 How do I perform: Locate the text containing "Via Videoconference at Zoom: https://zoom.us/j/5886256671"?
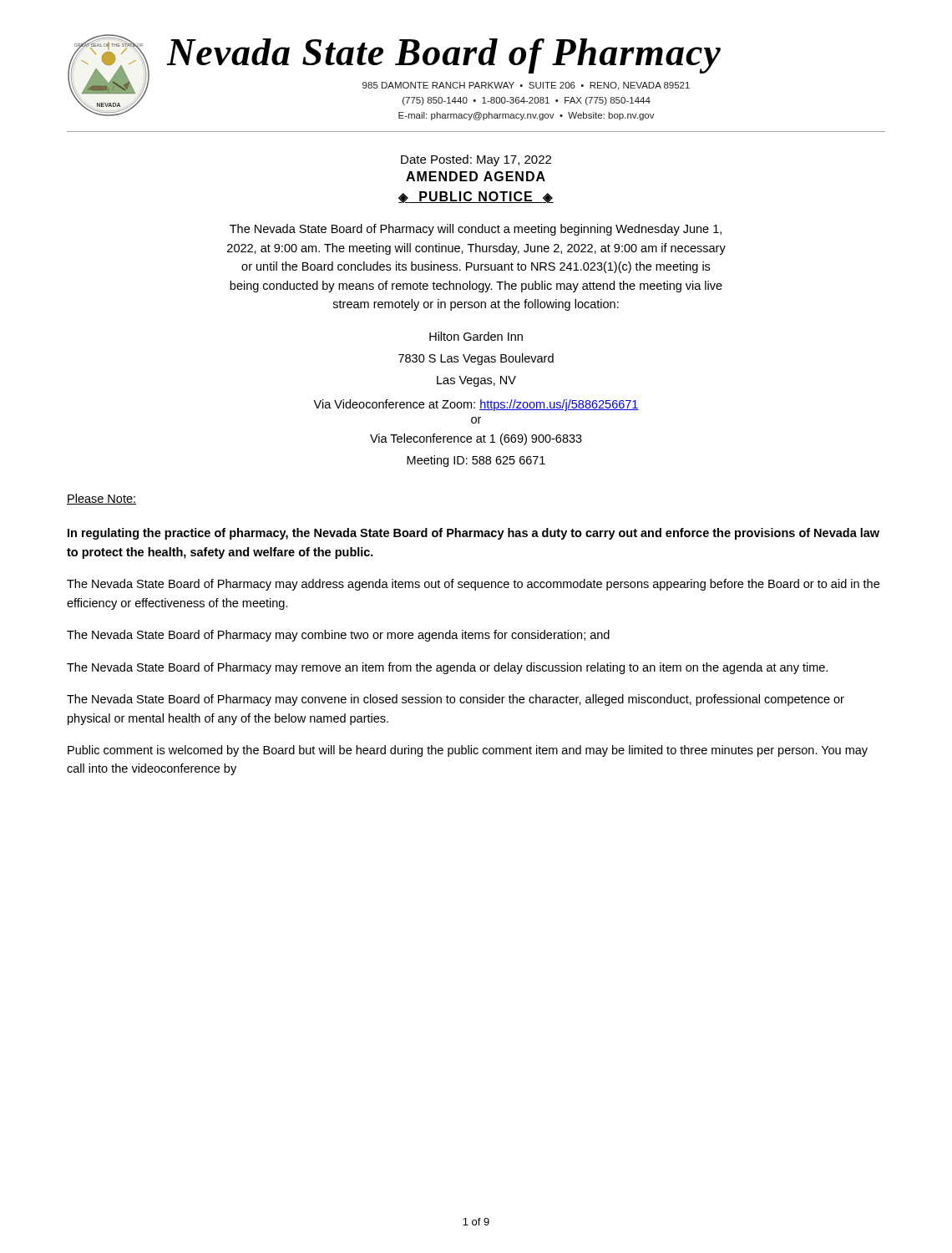point(476,404)
